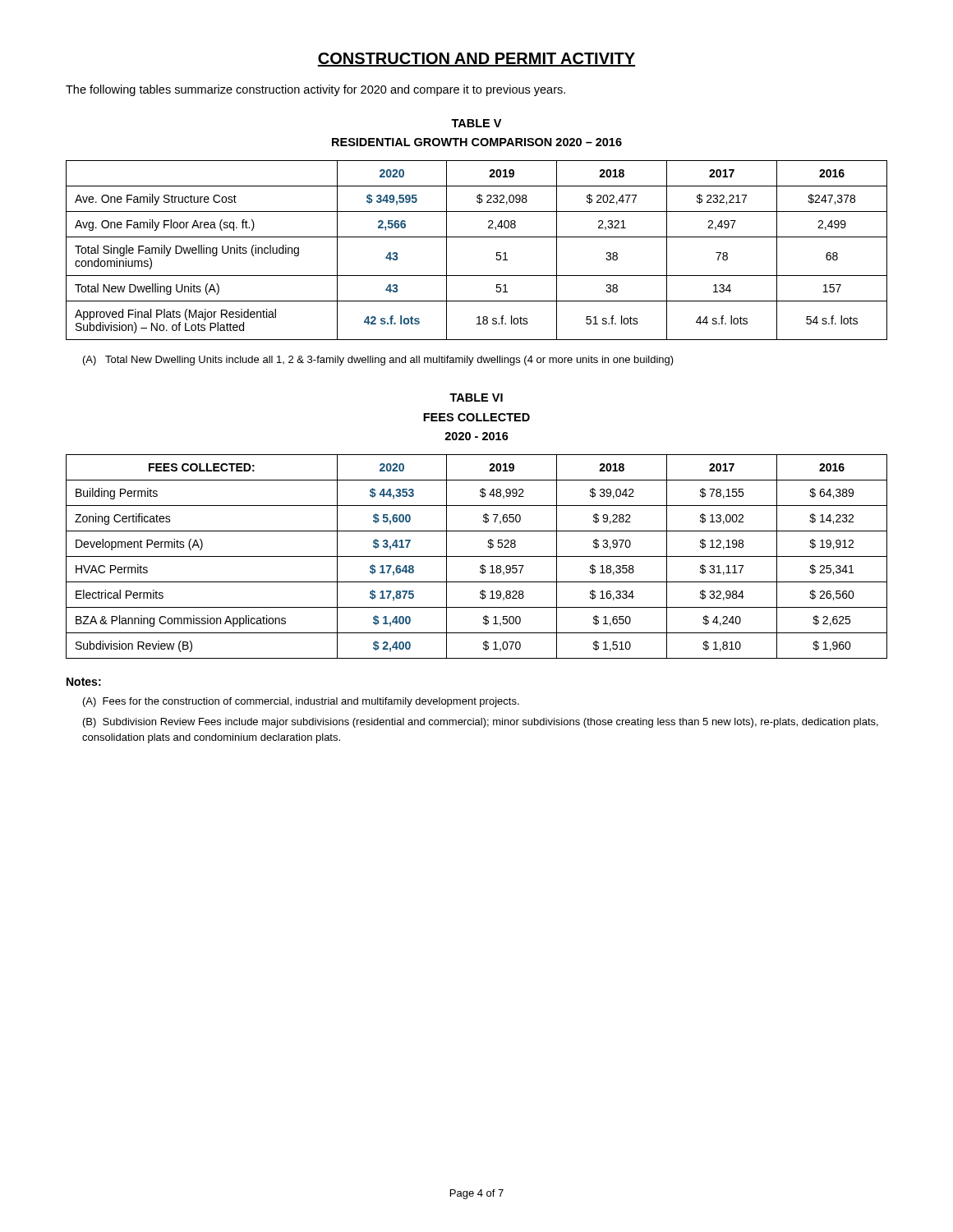Select the list item with the text "(B) Subdivision Review Fees include major"
The height and width of the screenshot is (1232, 953).
480,729
